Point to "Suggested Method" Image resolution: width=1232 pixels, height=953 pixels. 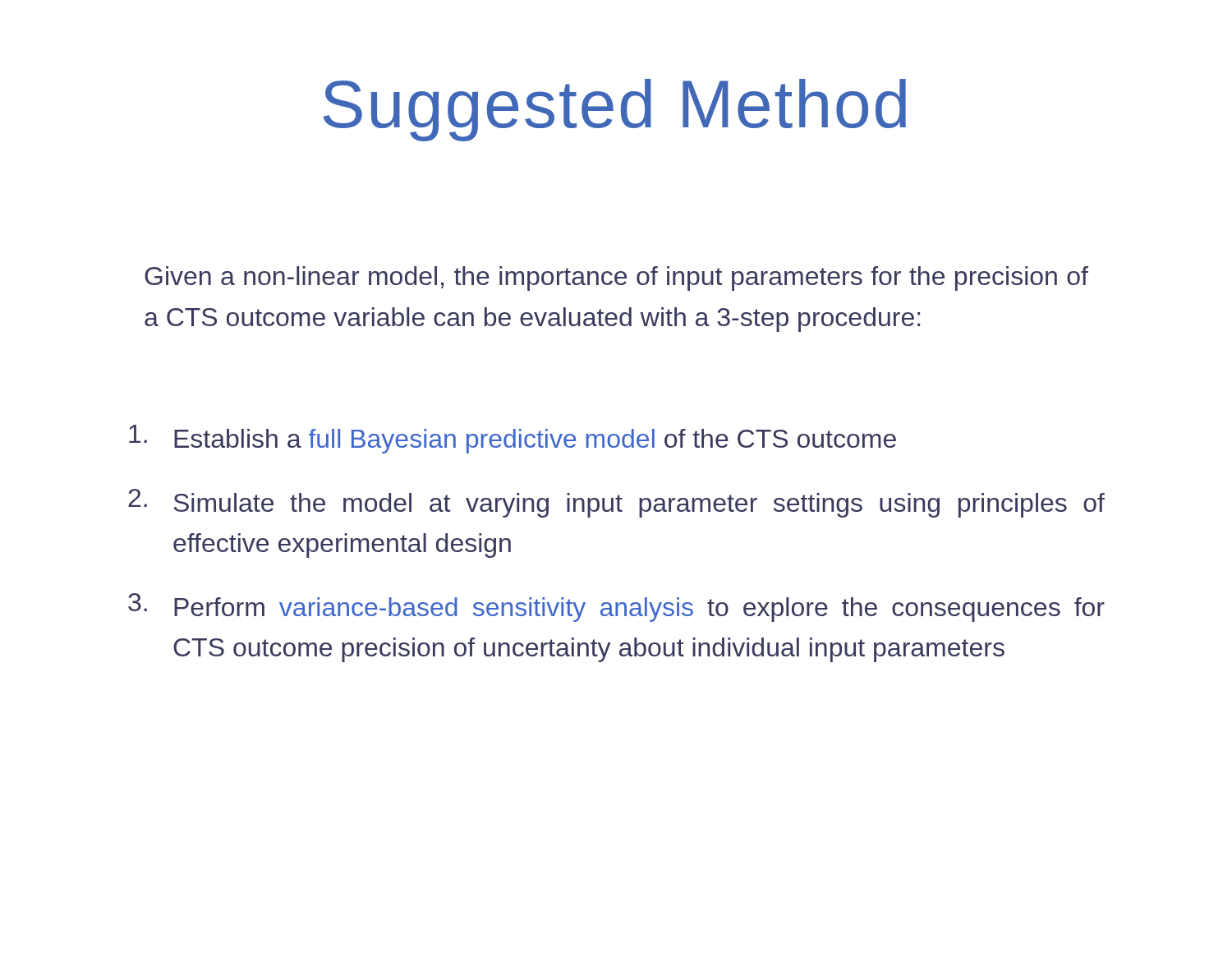pyautogui.click(x=616, y=104)
